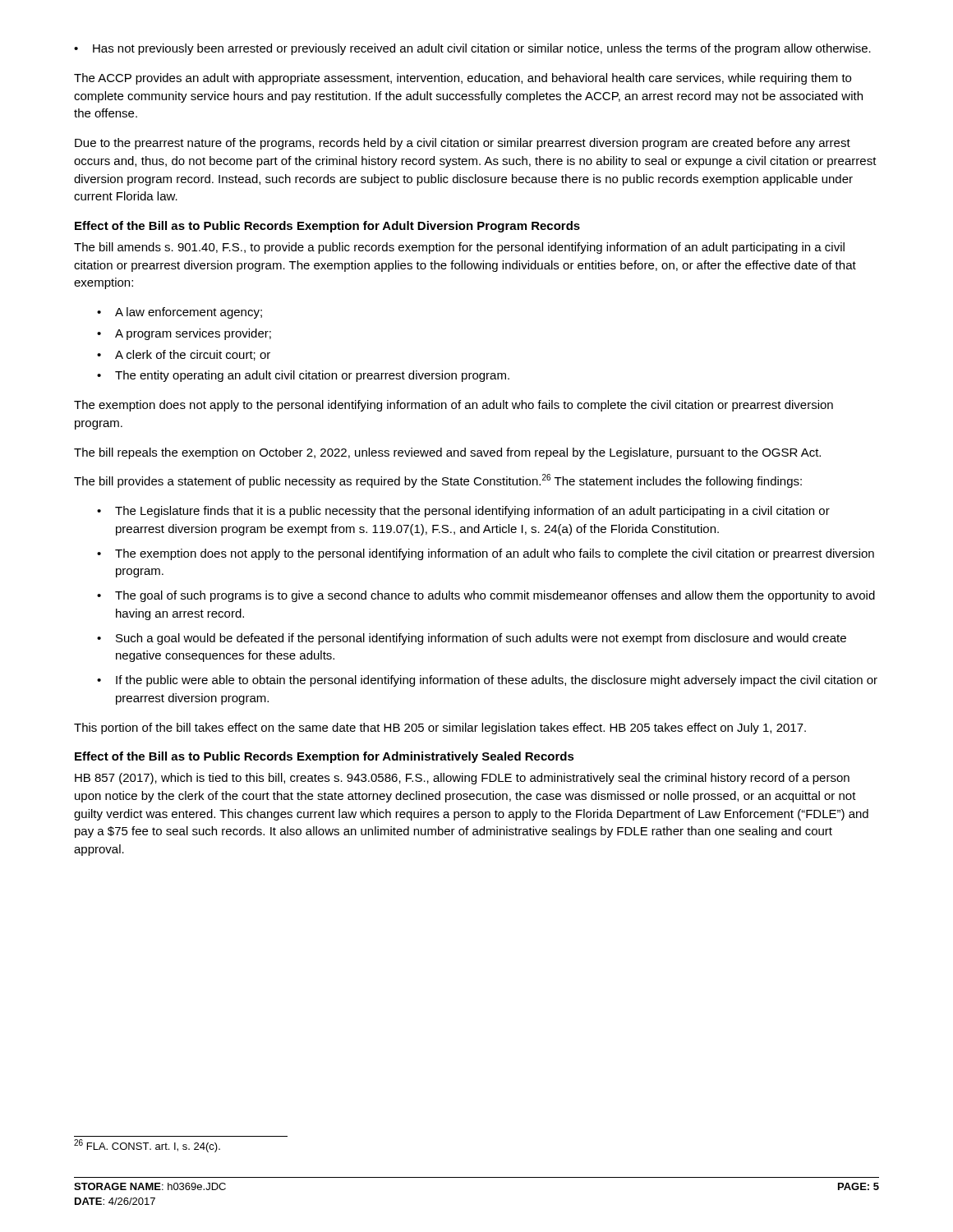Image resolution: width=953 pixels, height=1232 pixels.
Task: Point to the block starting "The exemption does not apply"
Action: click(476, 414)
